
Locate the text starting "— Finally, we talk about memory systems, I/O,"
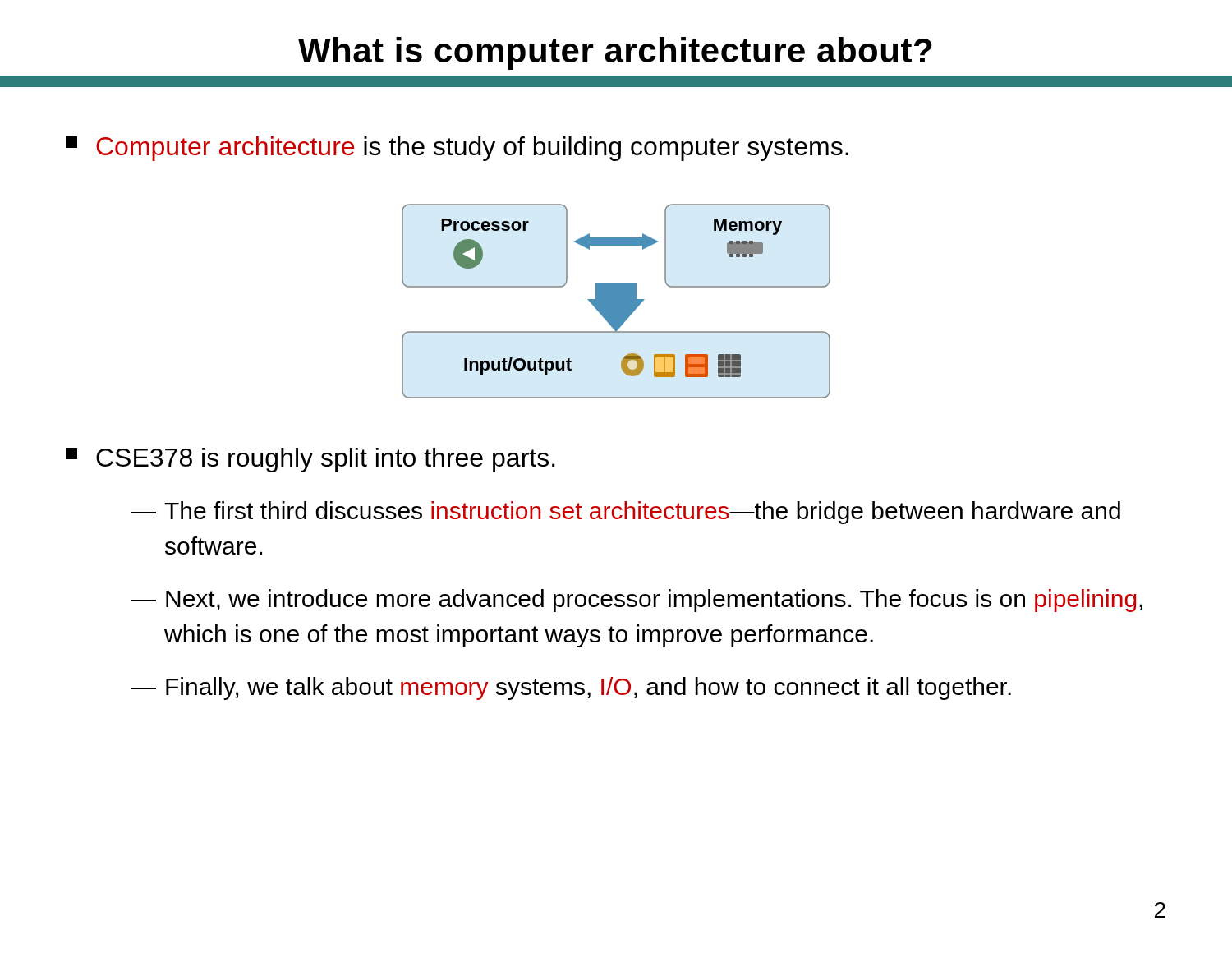click(x=572, y=686)
